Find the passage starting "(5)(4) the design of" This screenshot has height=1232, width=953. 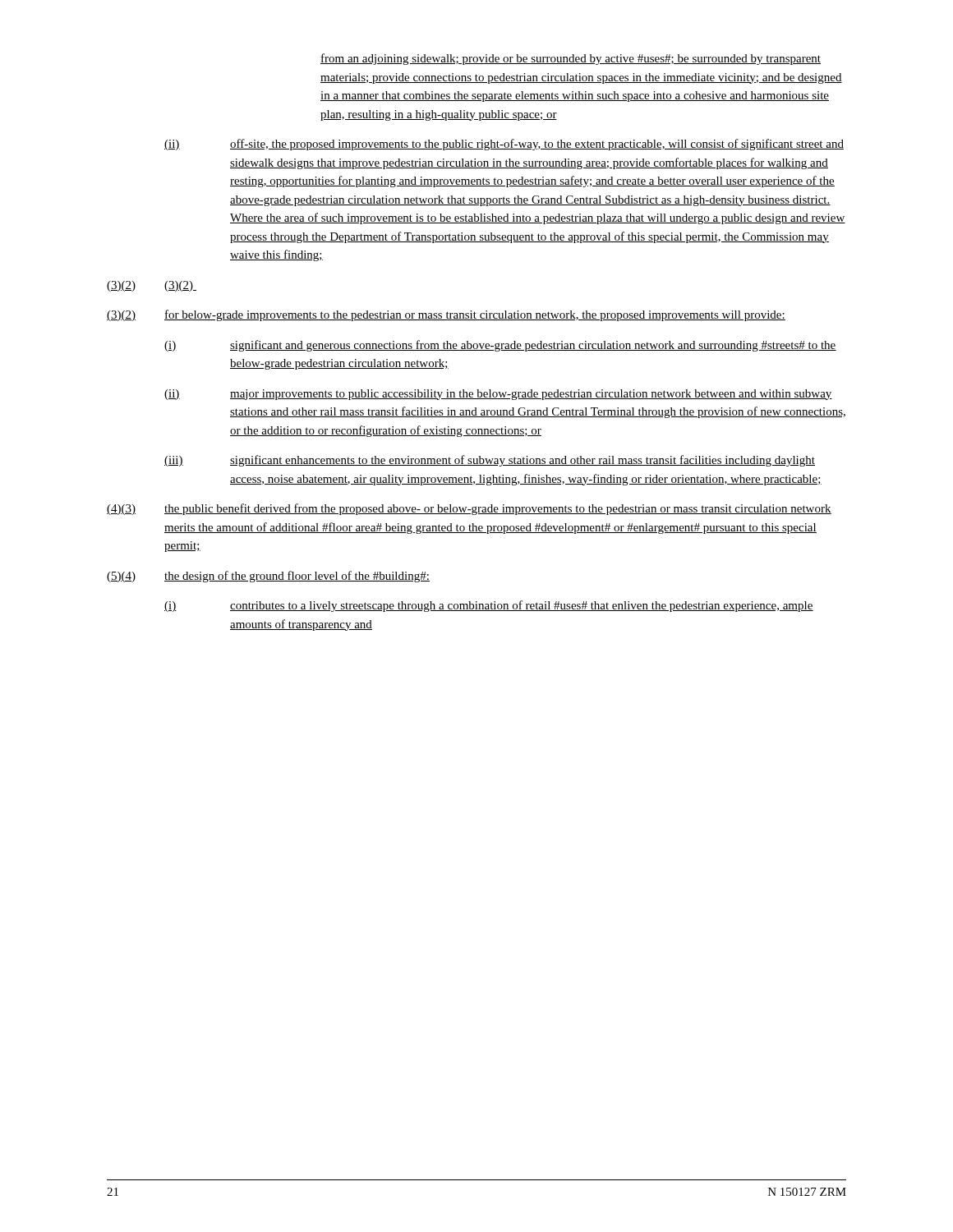[268, 577]
